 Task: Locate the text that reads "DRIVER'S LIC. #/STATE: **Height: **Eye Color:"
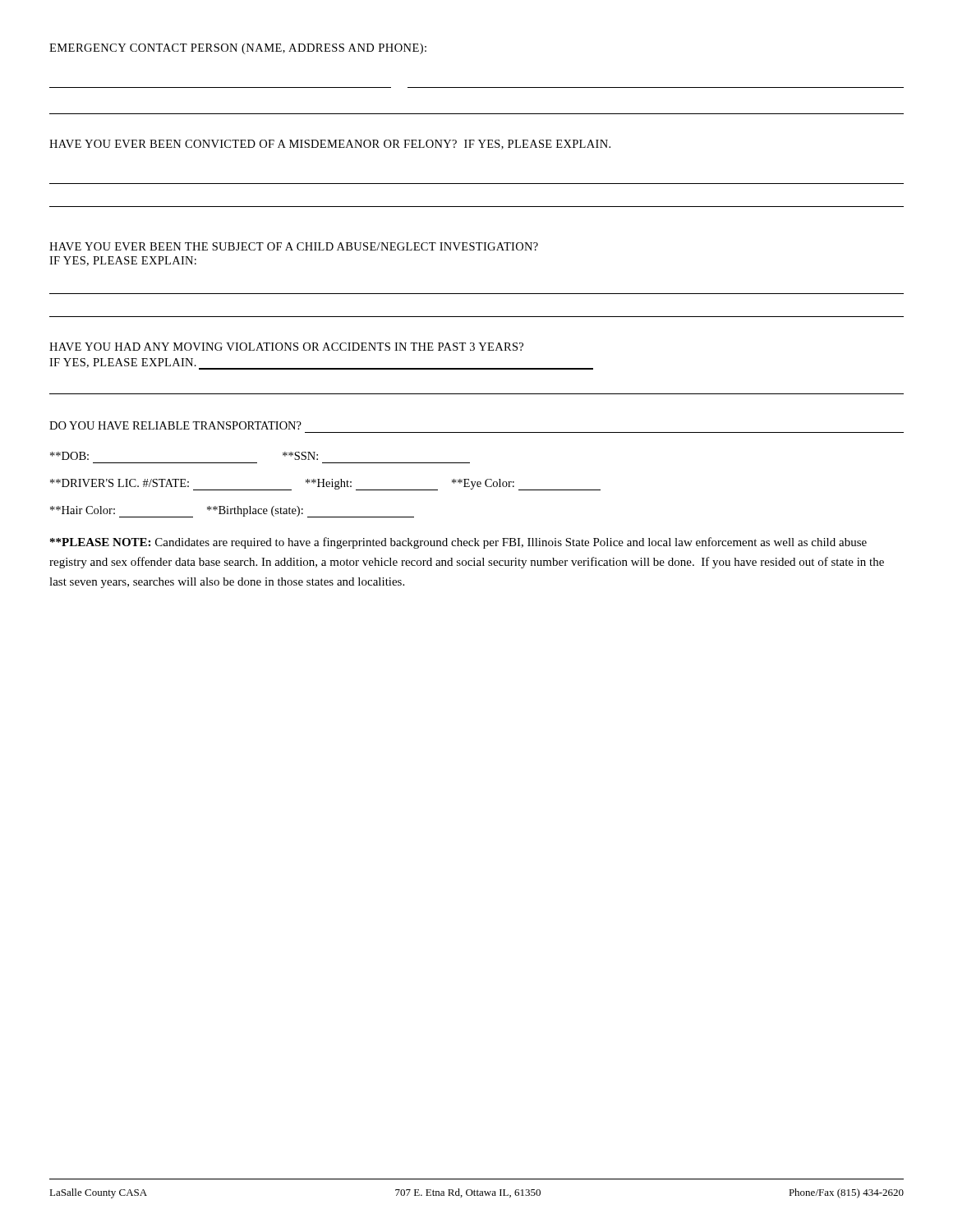click(325, 482)
